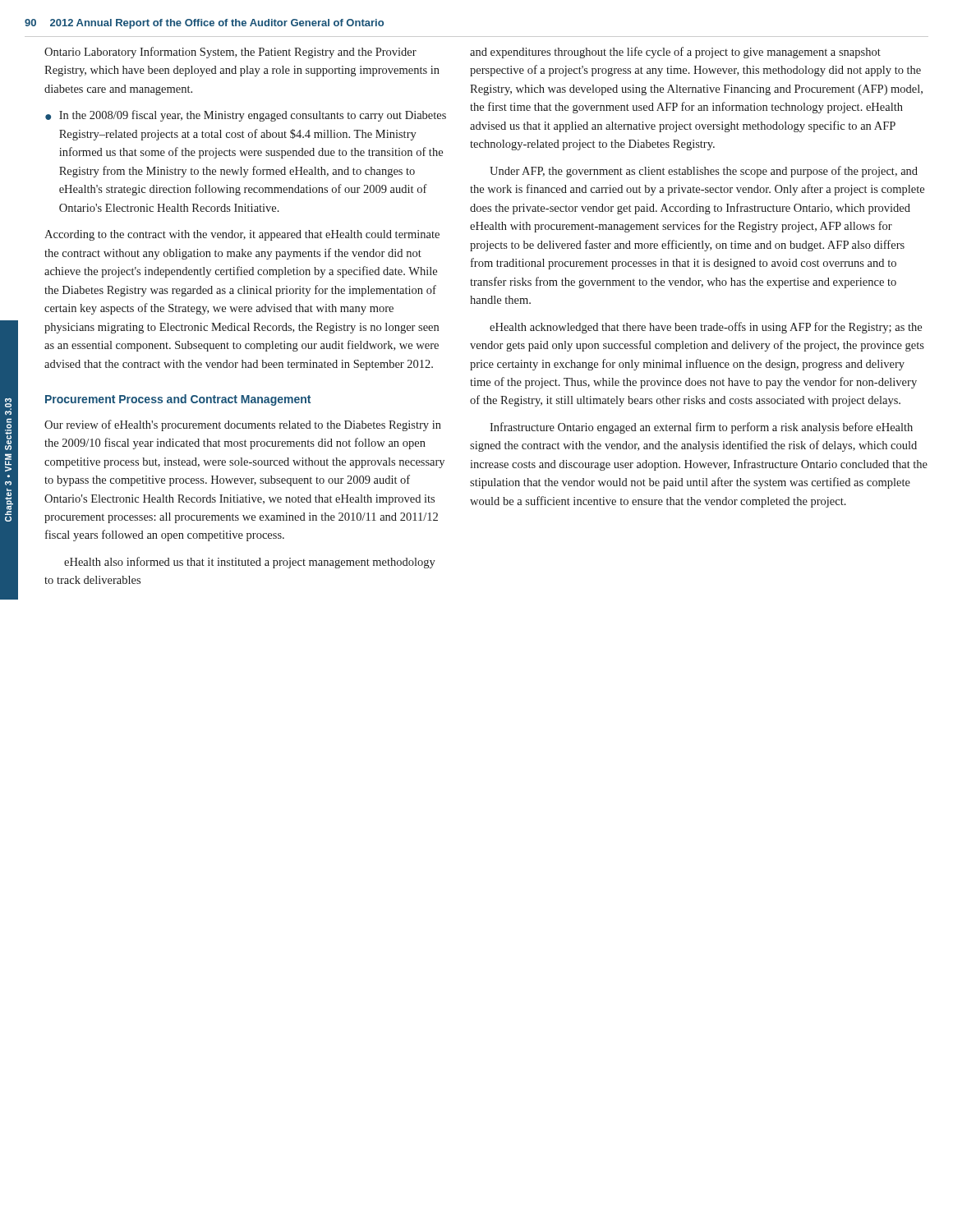Where is the passage that starts "Our review of eHealth's procurement documents related to"?
953x1232 pixels.
click(246, 480)
